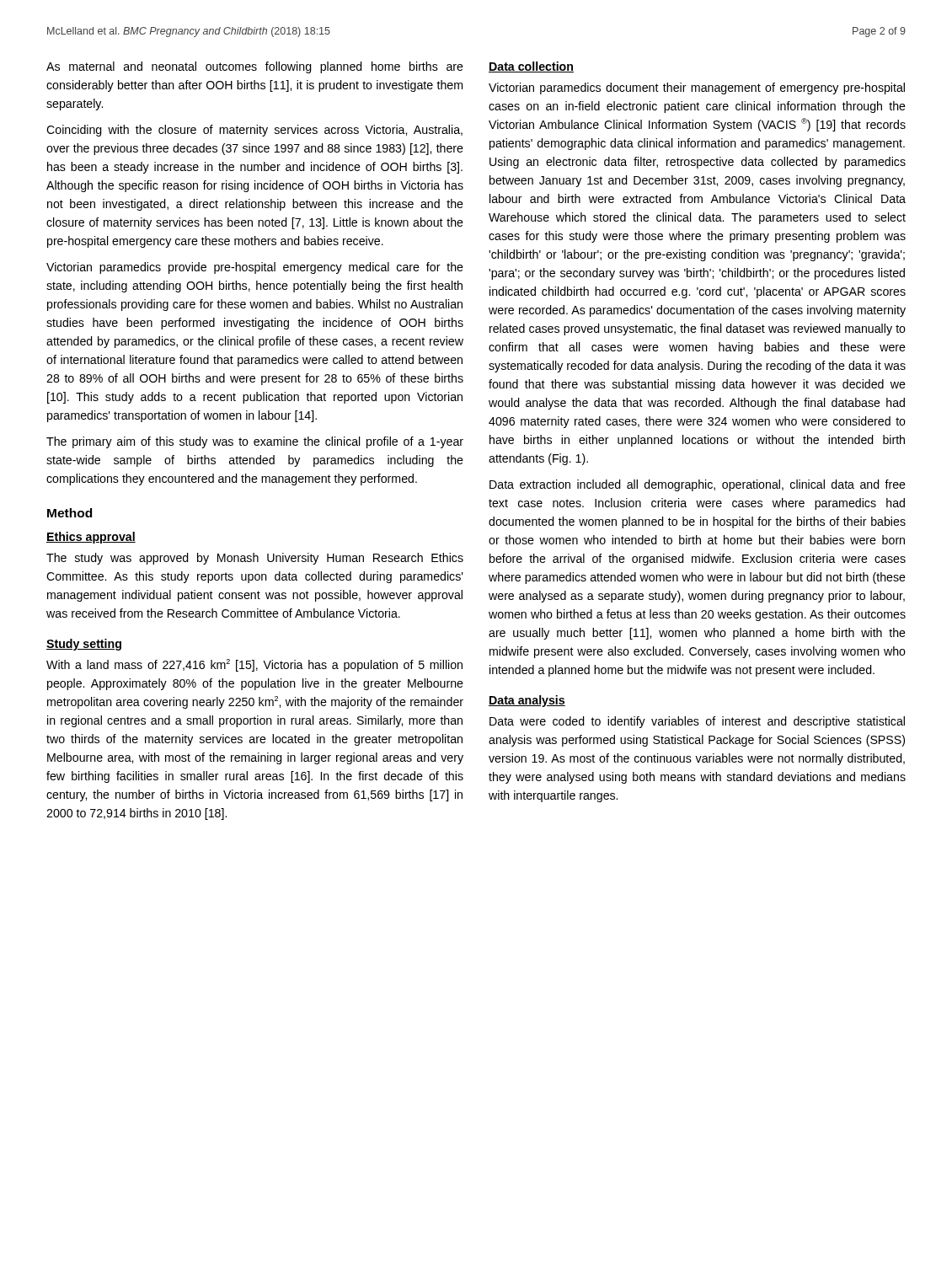Find the block on this page that starts "As maternal and"

(x=255, y=85)
